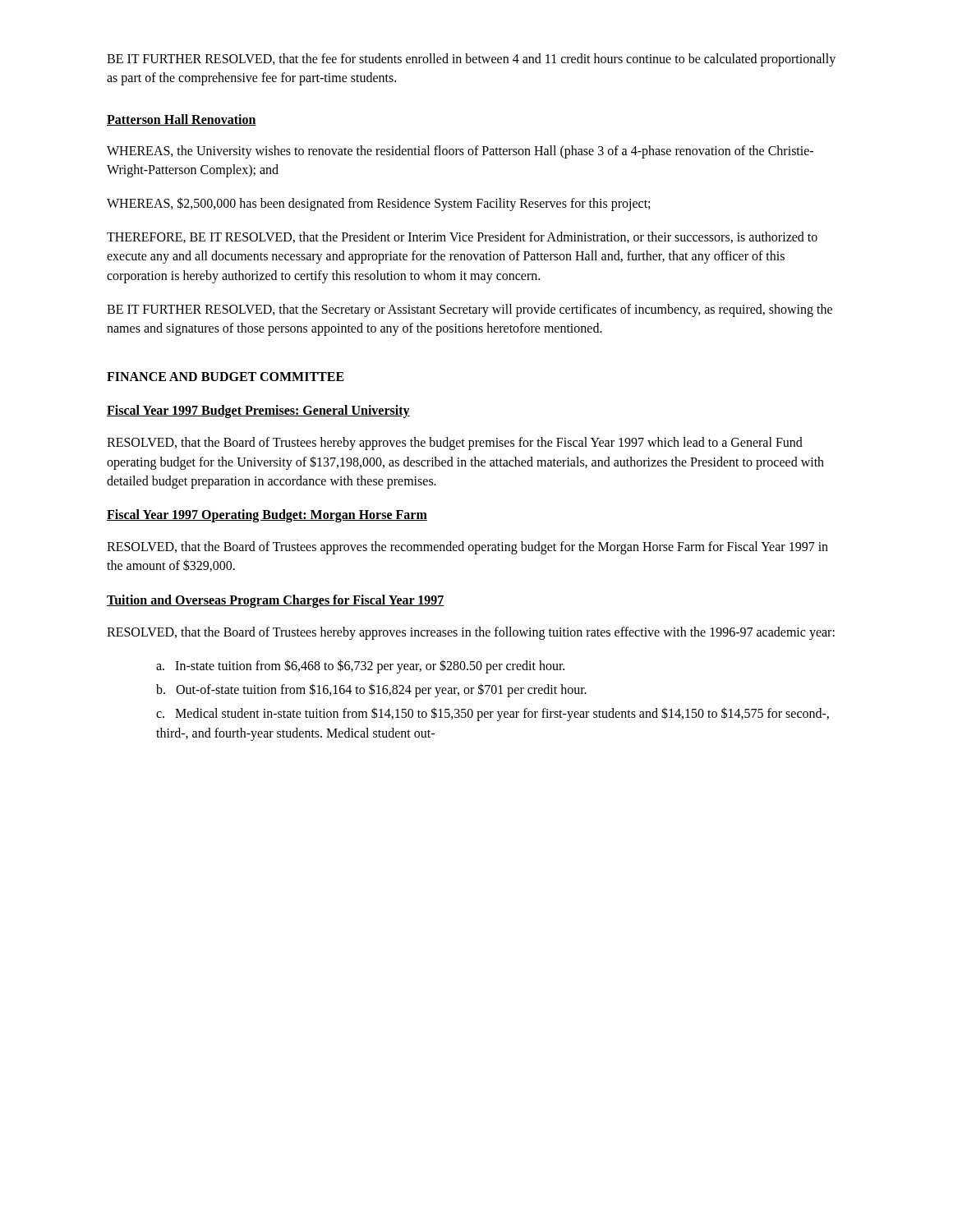Where is the passage that starts "c. Medical student in-state"?
Image resolution: width=953 pixels, height=1232 pixels.
[493, 723]
